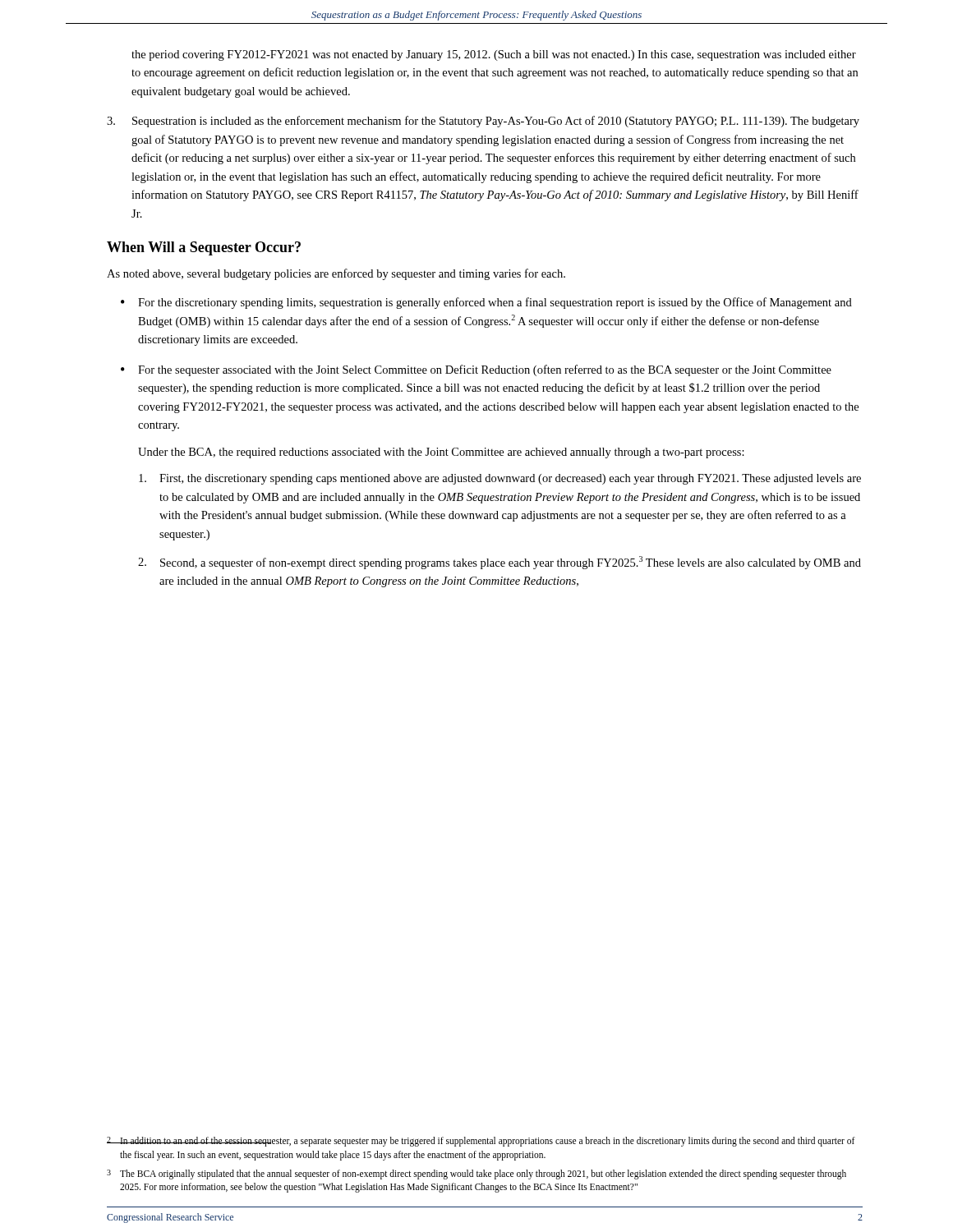953x1232 pixels.
Task: Find the block on this page that starts "the period covering FY2012-FY2021 was not enacted by"
Action: point(495,73)
